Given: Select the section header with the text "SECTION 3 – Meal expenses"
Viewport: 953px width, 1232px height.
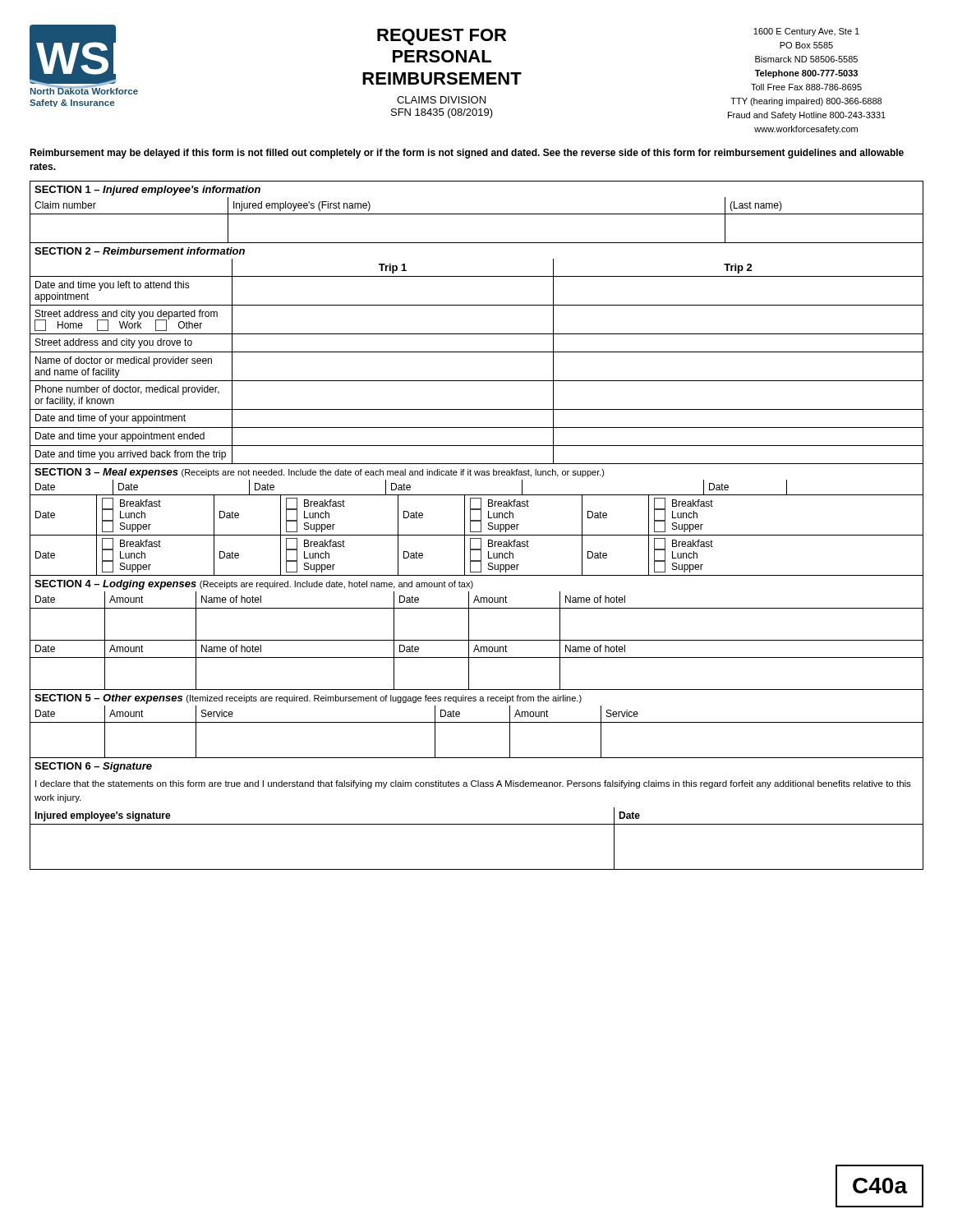Looking at the screenshot, I should pos(320,472).
